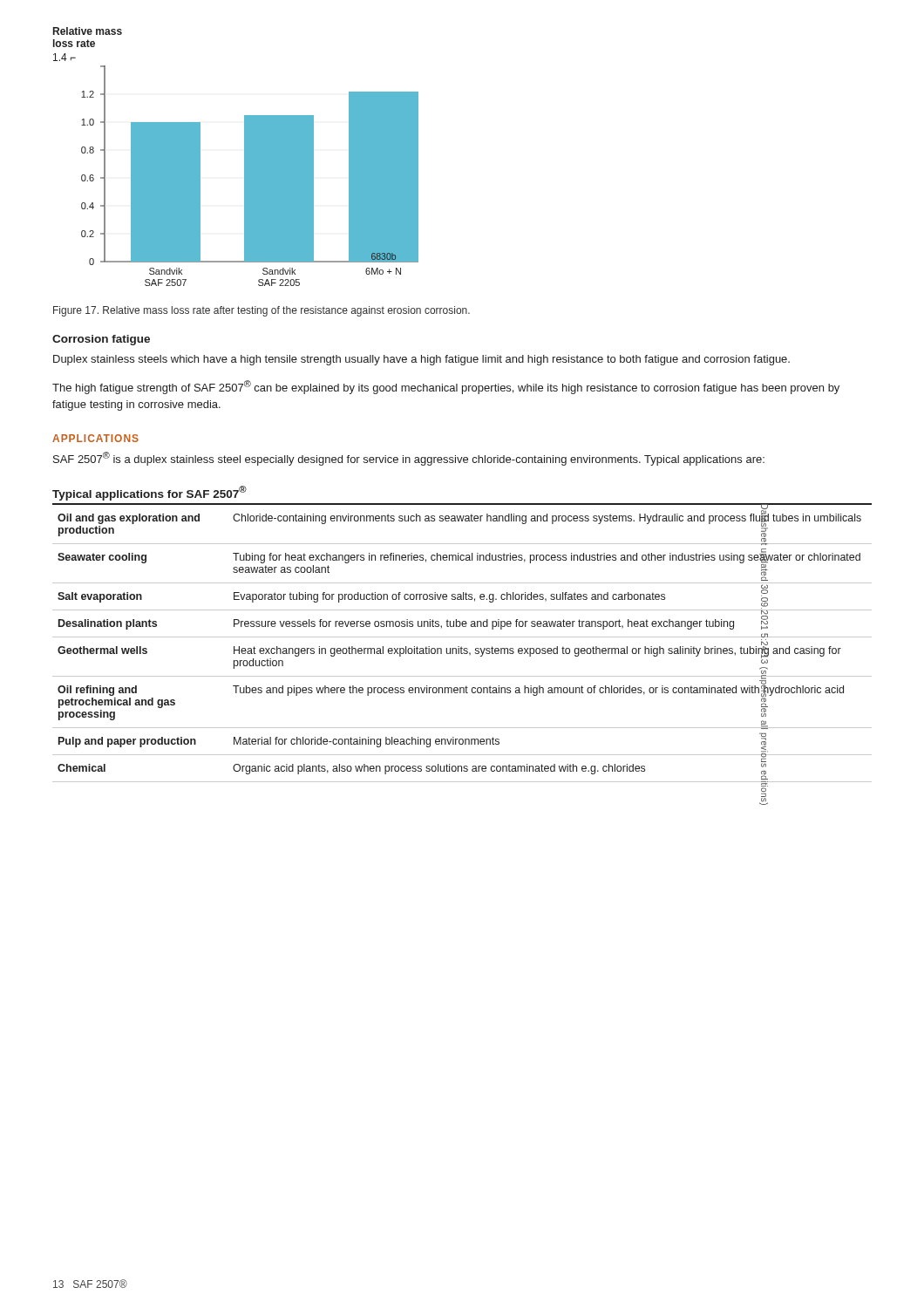This screenshot has height=1308, width=924.
Task: Find the caption that says "Figure 17. Relative mass loss rate"
Action: [x=261, y=310]
